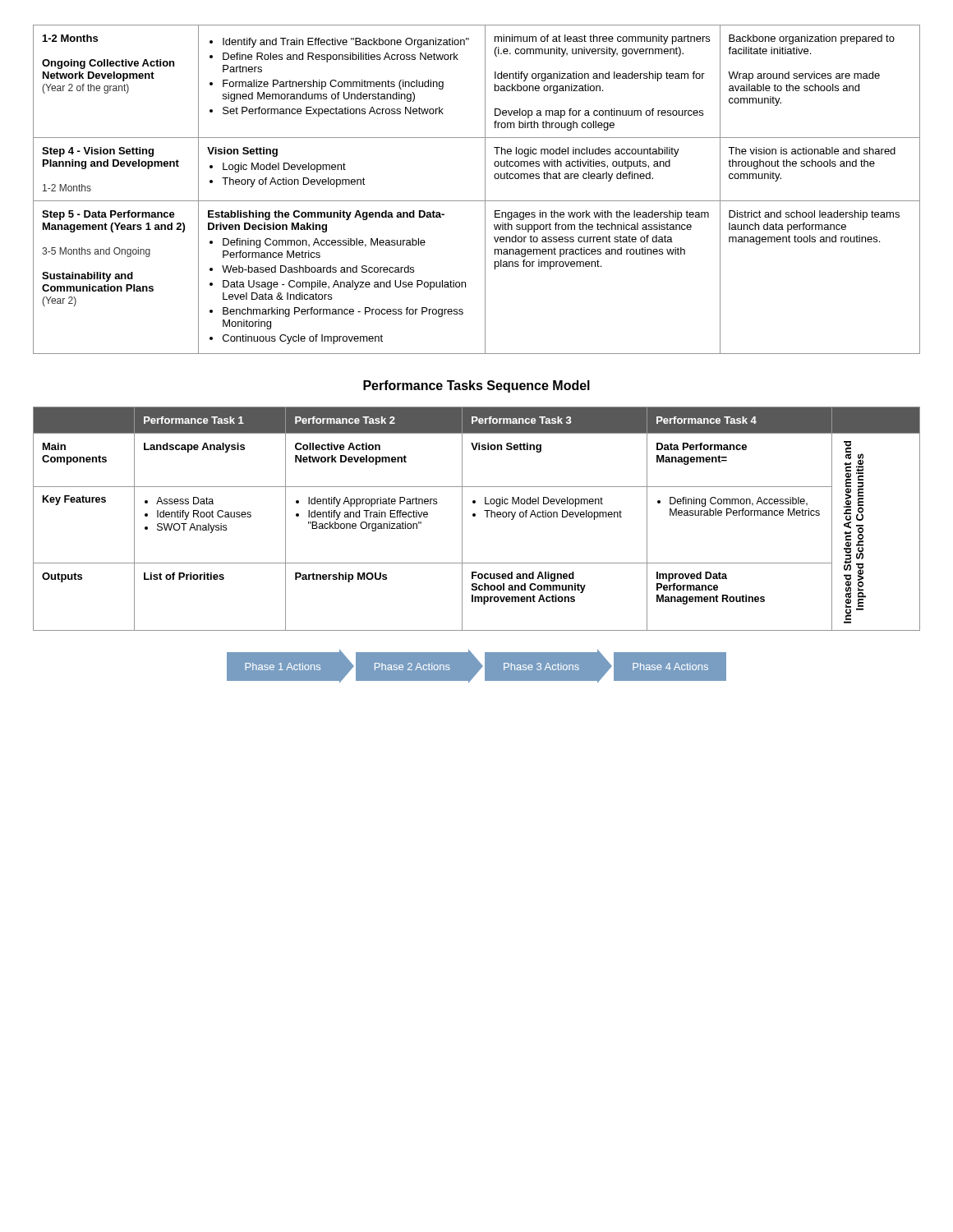
Task: Point to "Phase 2 Actions"
Action: click(x=412, y=667)
